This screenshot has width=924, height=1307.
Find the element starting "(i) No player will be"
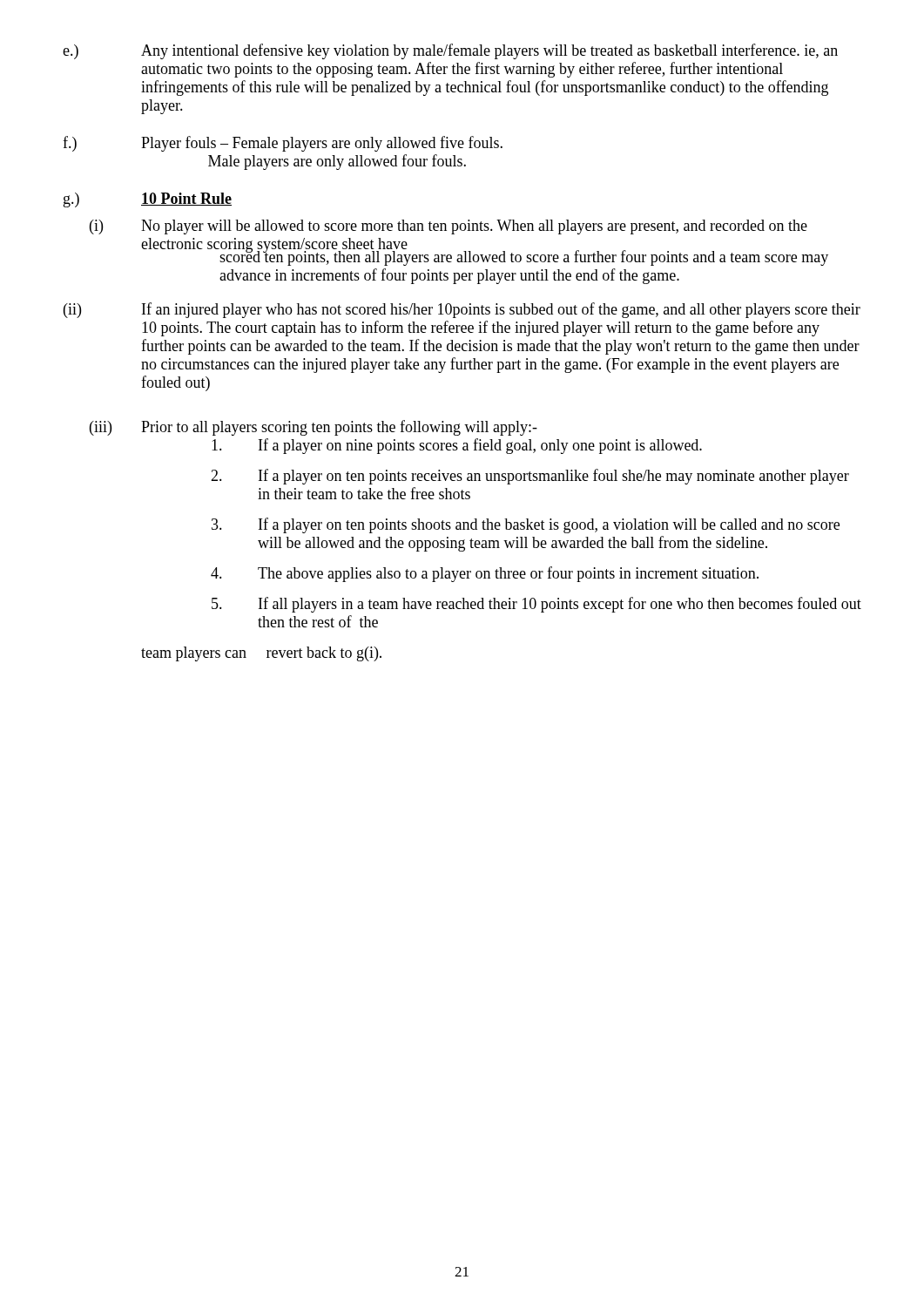475,235
